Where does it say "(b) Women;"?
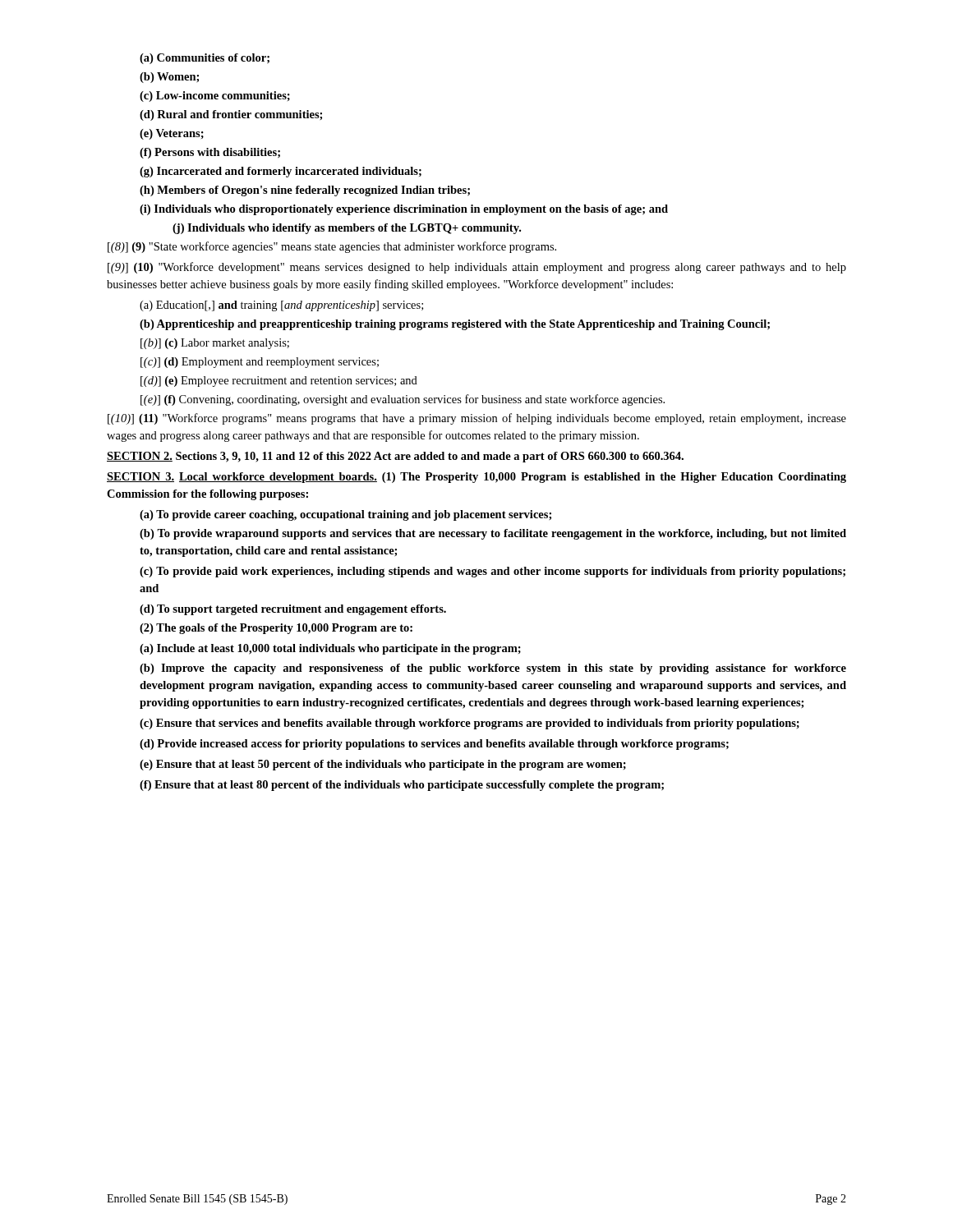Screen dimensions: 1232x953 170,76
